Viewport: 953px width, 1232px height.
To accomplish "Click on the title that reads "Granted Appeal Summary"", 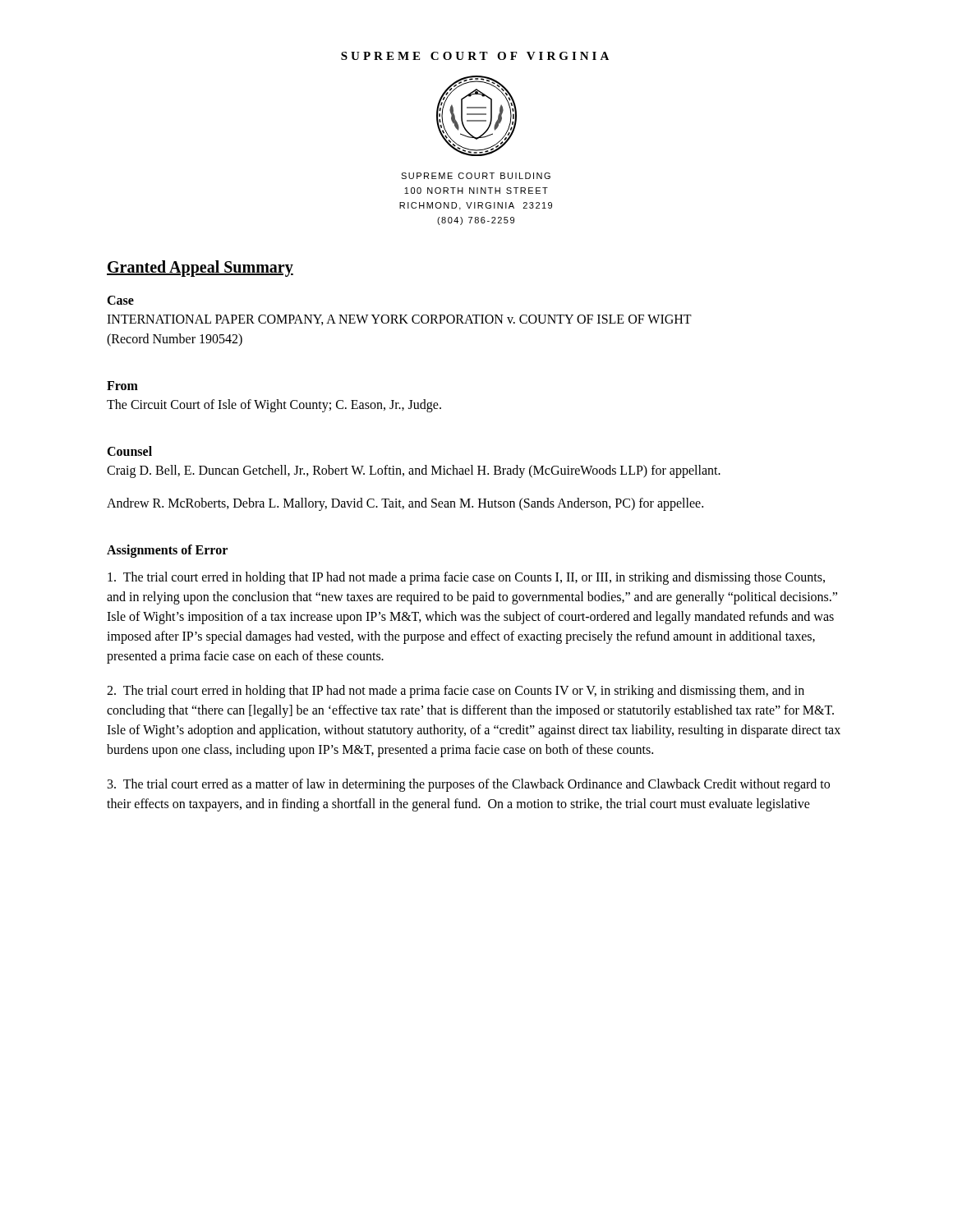I will pyautogui.click(x=200, y=269).
